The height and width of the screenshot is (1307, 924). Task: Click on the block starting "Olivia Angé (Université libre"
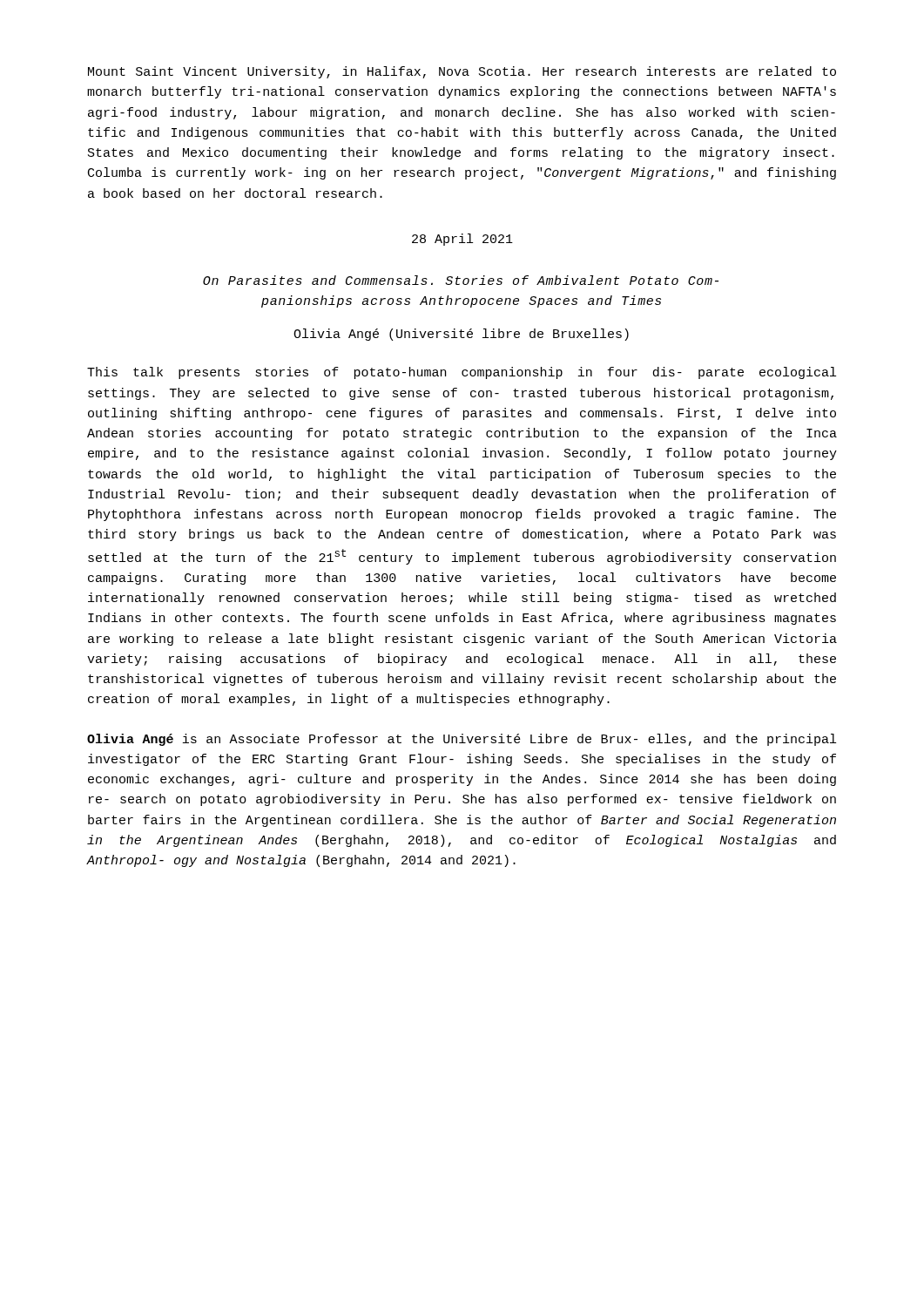pyautogui.click(x=462, y=335)
